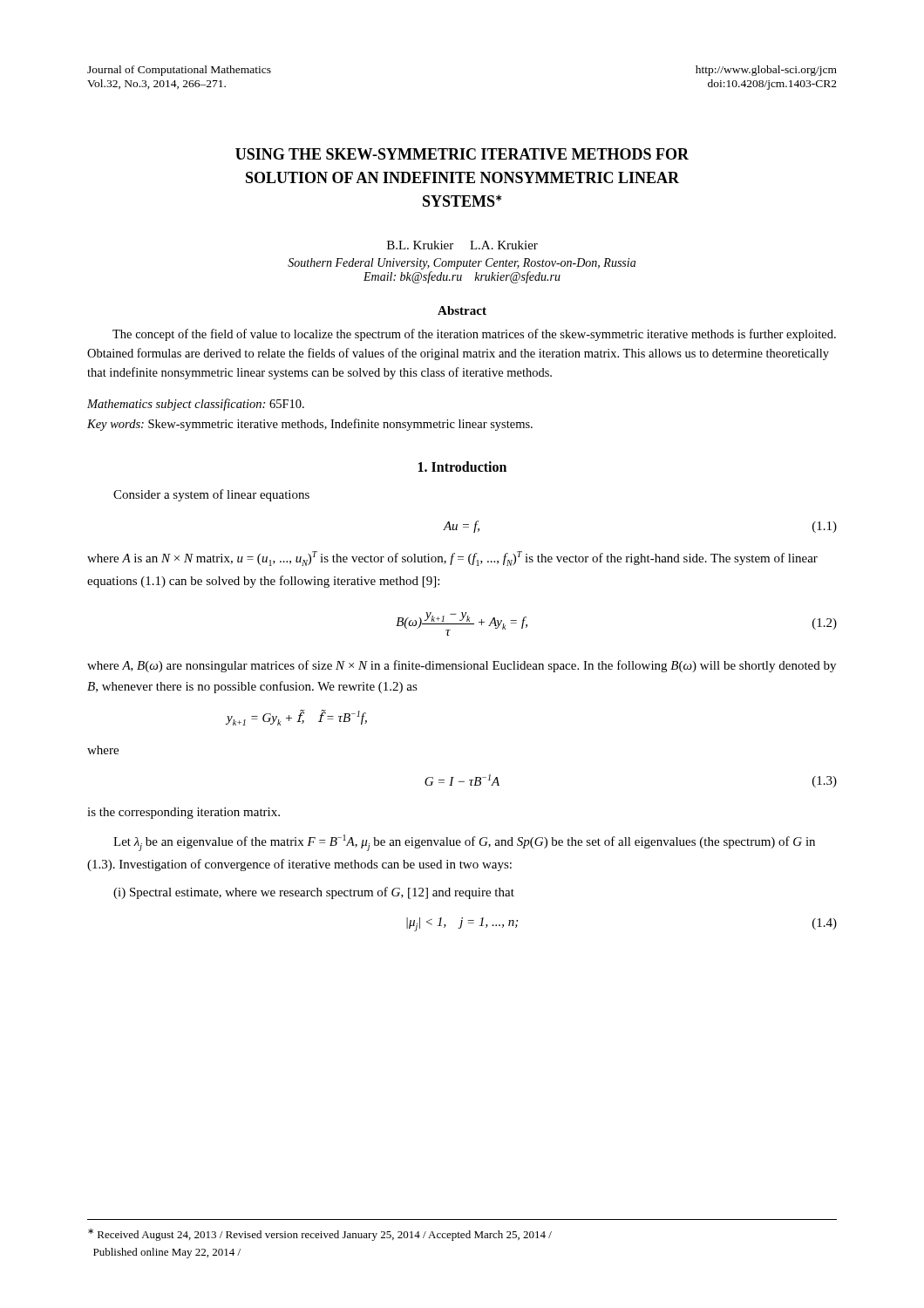Viewport: 924px width, 1308px height.
Task: Select the text block starting "∗ Received August"
Action: (x=319, y=1242)
